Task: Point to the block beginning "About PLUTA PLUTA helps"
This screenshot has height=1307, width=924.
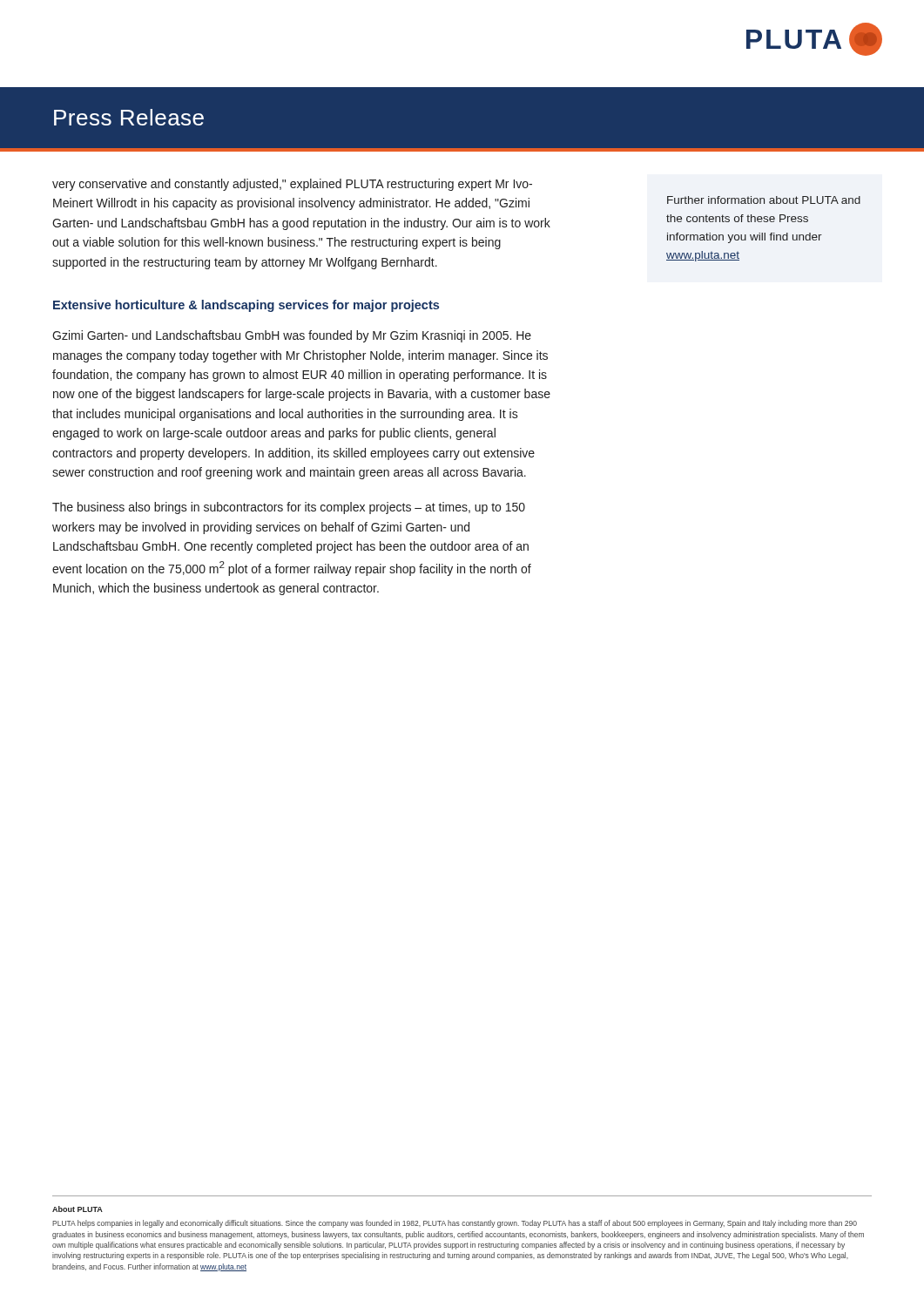Action: [462, 1239]
